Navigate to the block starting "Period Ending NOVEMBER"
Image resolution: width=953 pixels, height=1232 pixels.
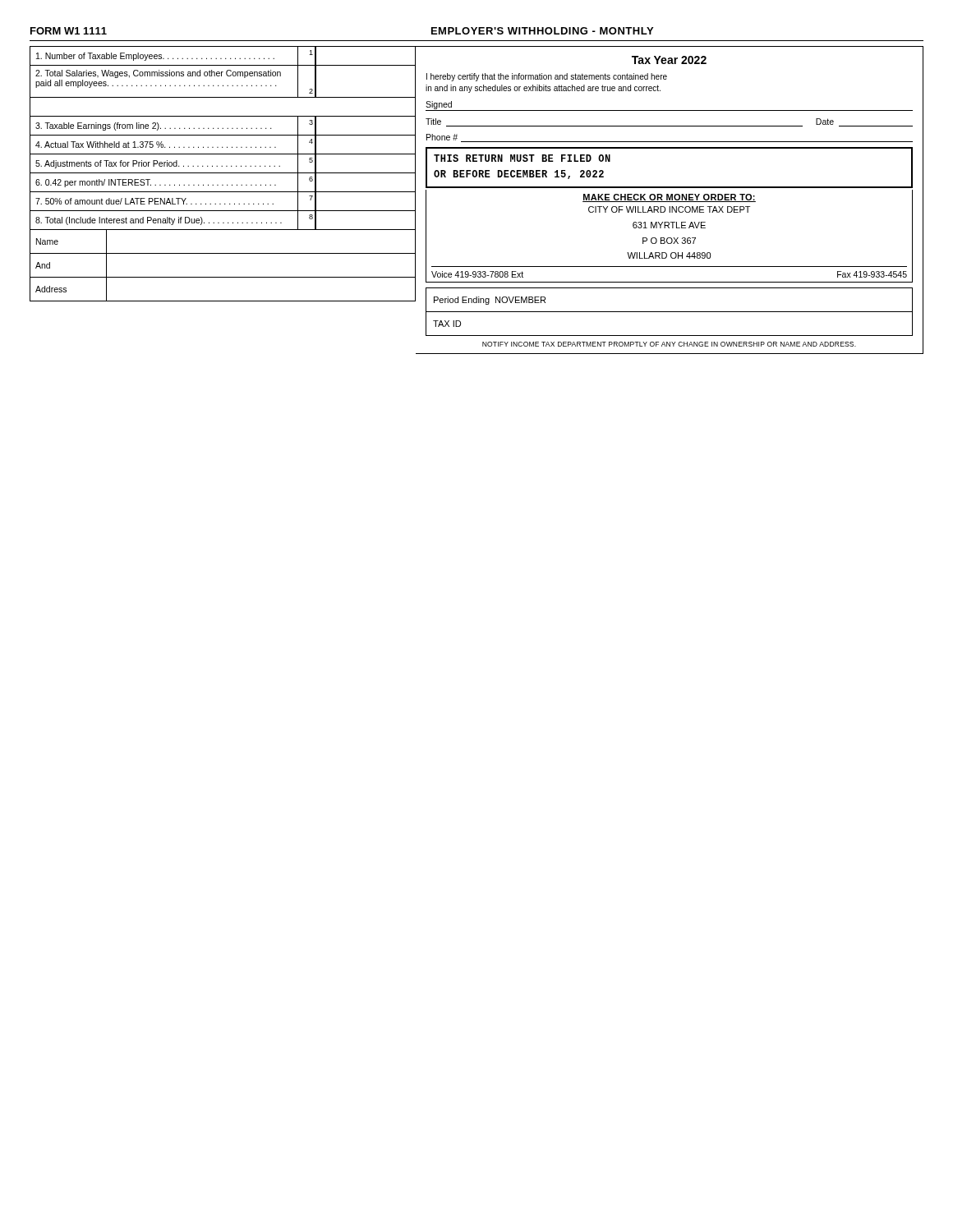pos(490,300)
